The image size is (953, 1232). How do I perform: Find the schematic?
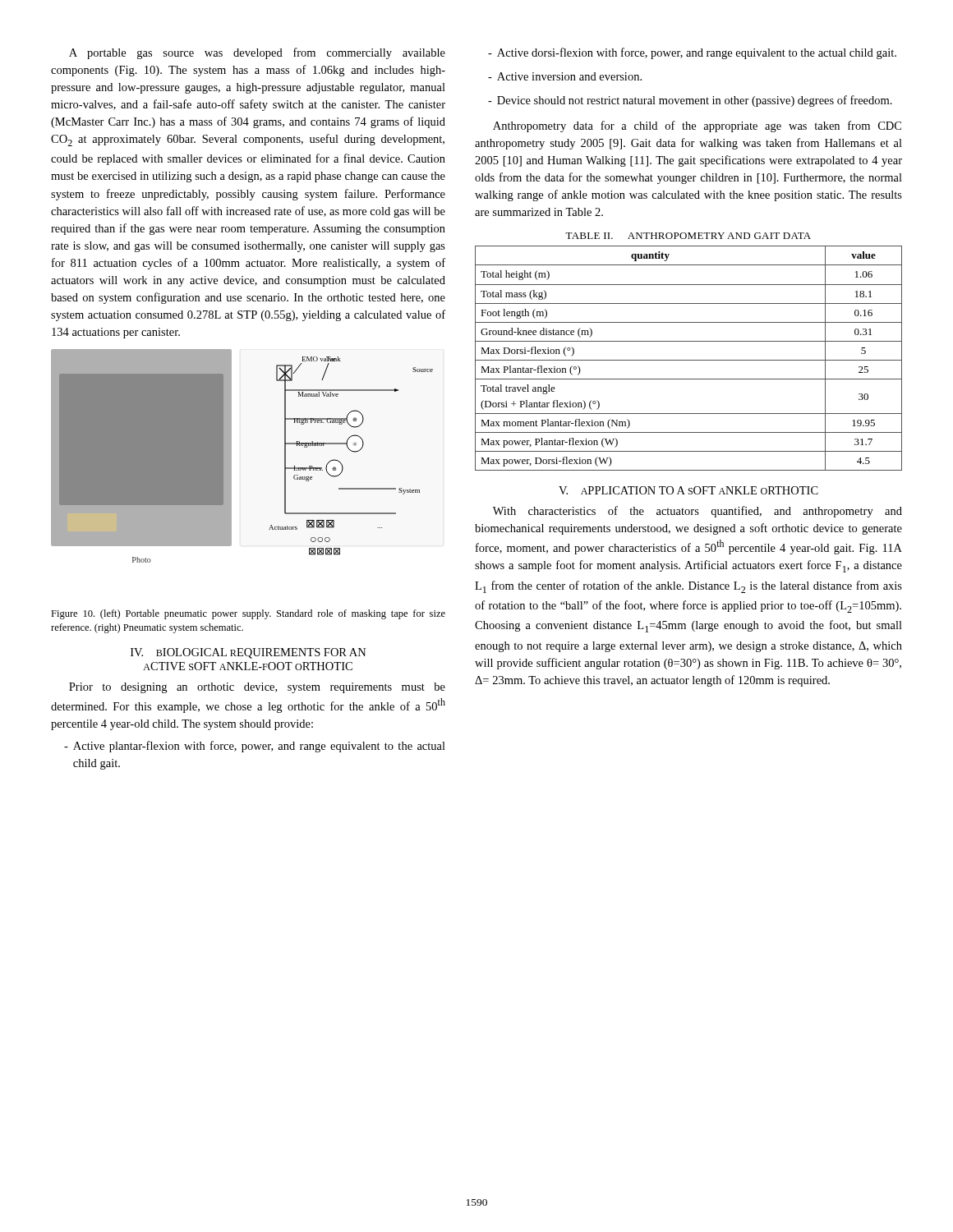248,476
